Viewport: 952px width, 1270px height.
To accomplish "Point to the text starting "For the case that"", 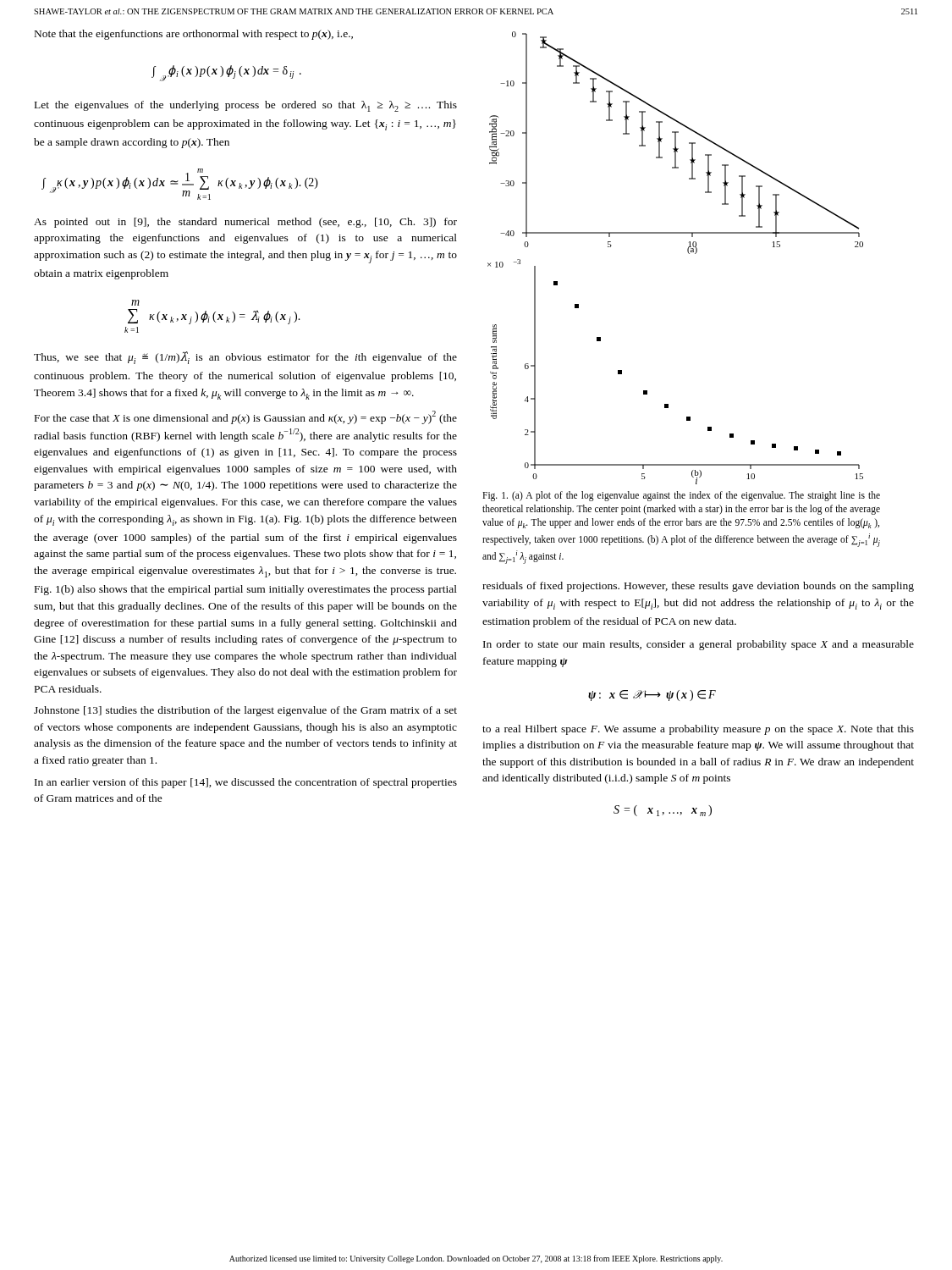I will pos(245,552).
